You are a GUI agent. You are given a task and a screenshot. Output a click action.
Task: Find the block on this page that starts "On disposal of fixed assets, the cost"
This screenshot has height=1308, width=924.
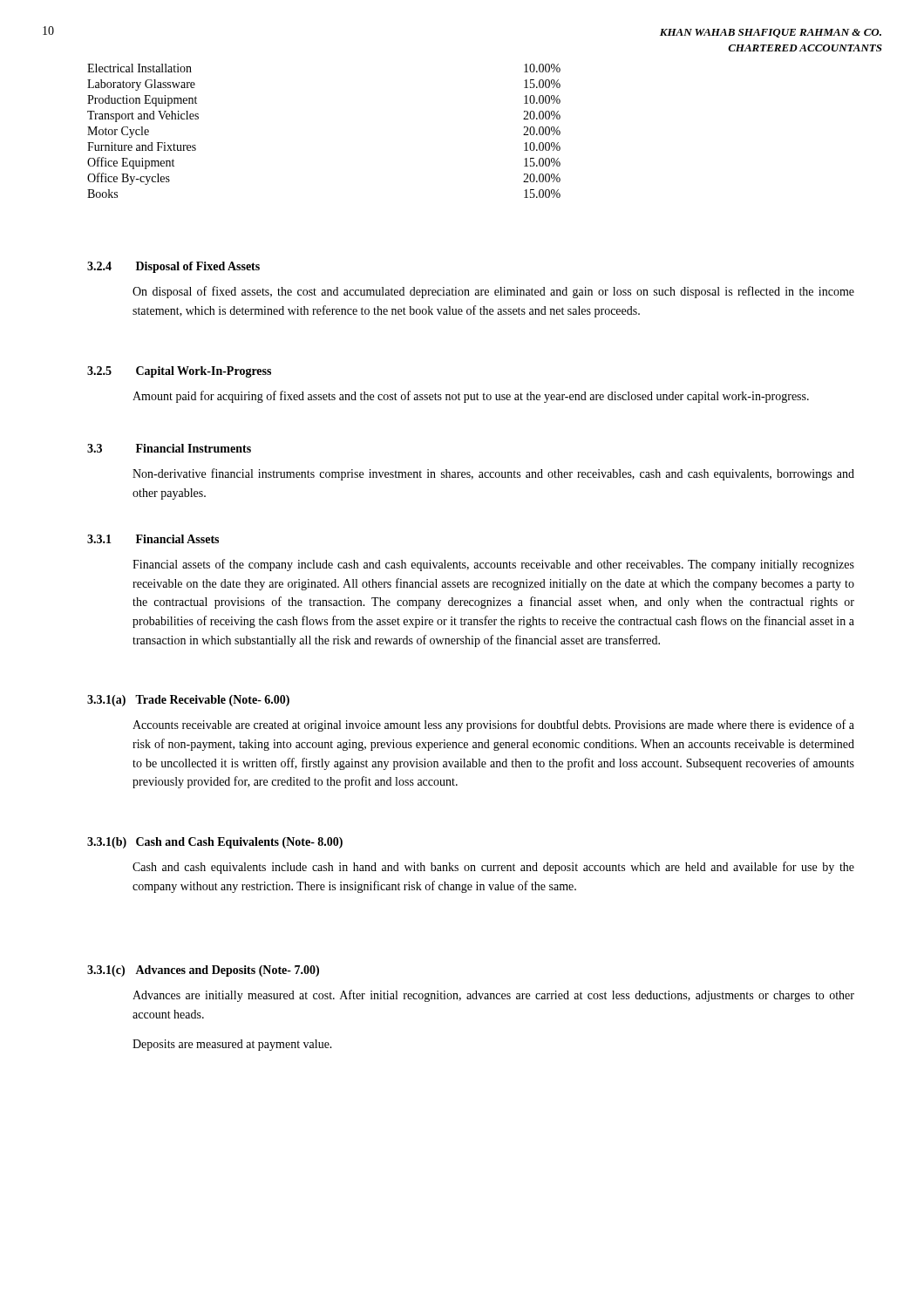coord(493,301)
